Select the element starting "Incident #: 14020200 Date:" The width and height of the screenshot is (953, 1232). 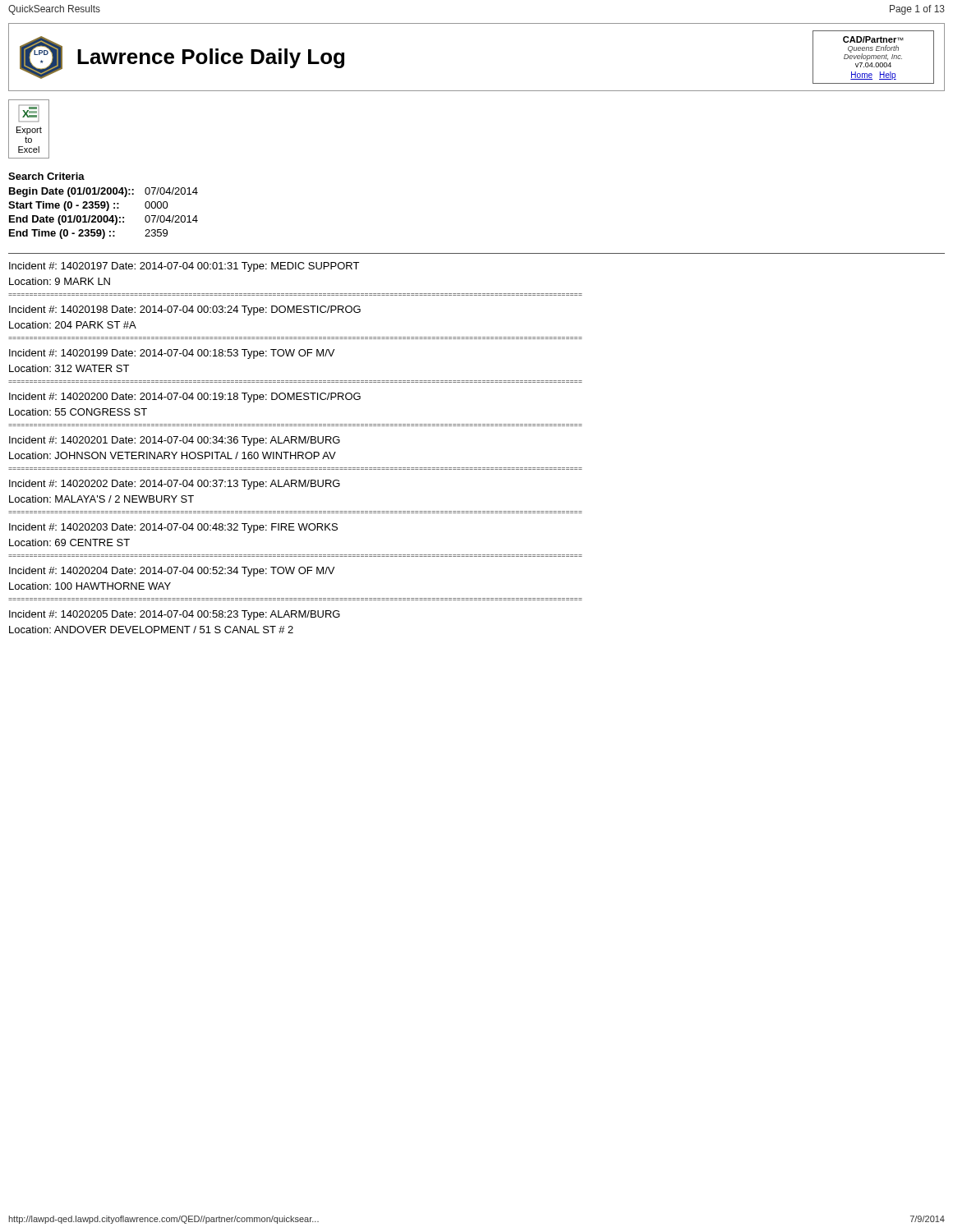185,404
